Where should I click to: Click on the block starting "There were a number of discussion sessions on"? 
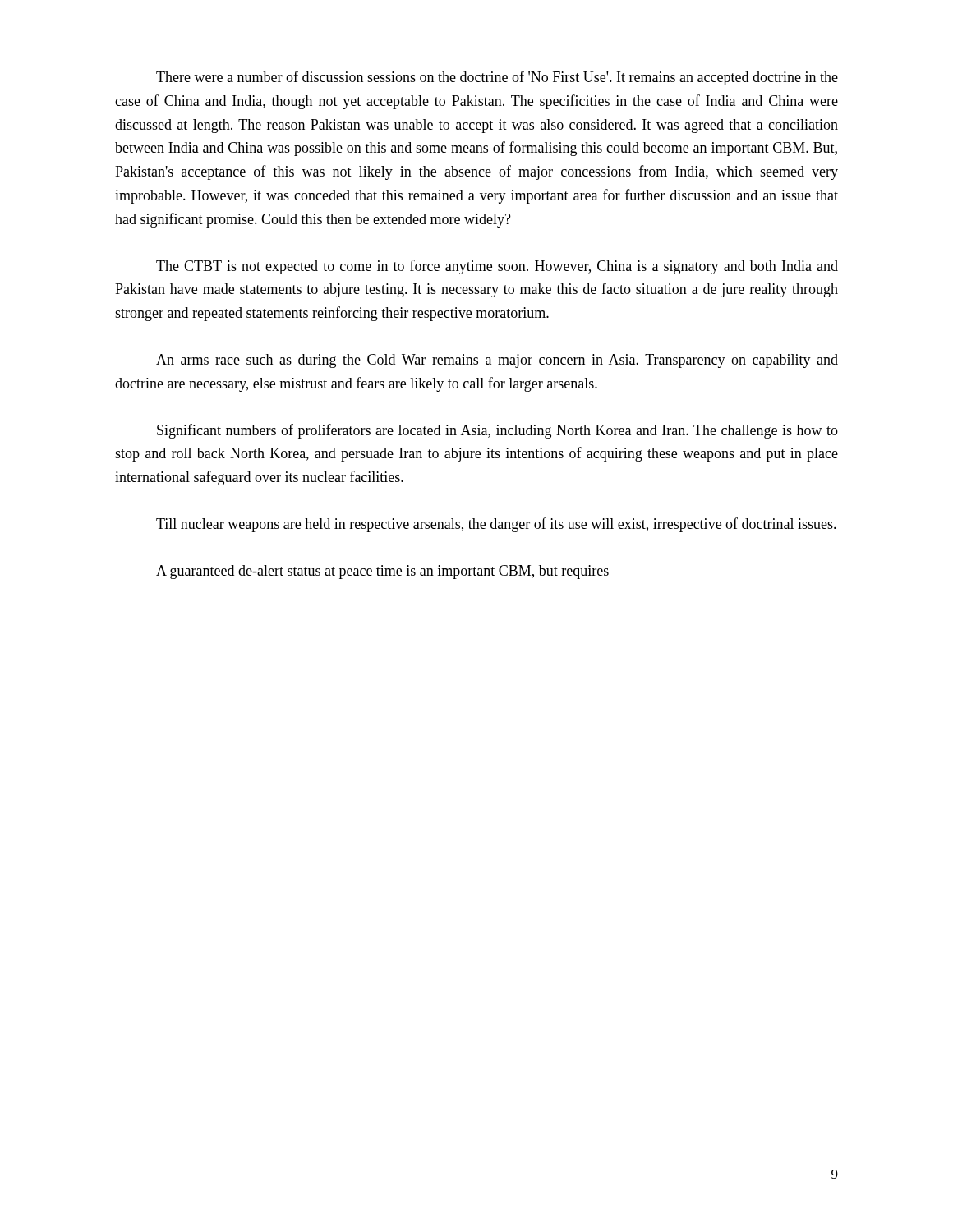(x=476, y=148)
